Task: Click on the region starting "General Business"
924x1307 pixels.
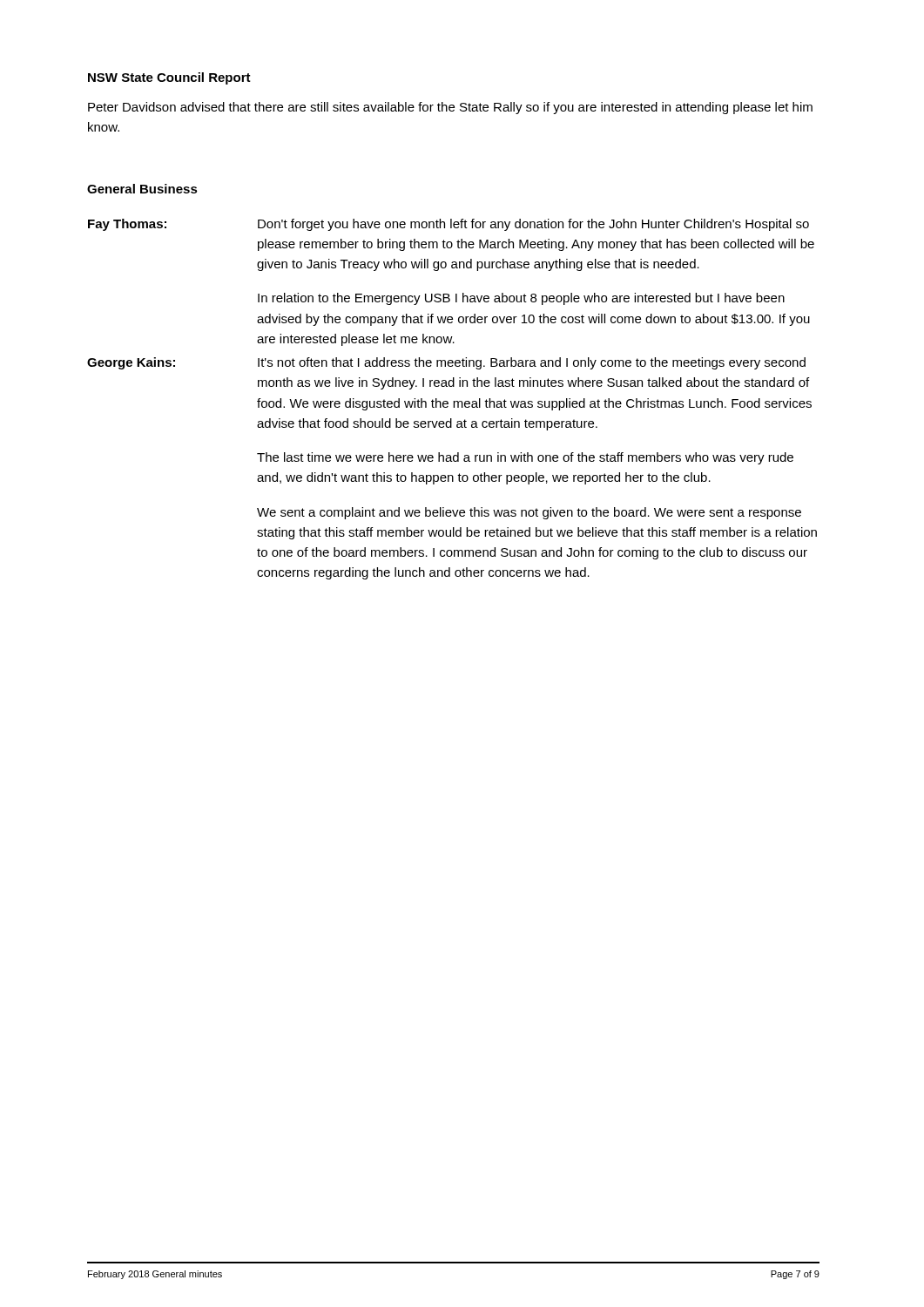Action: click(x=142, y=188)
